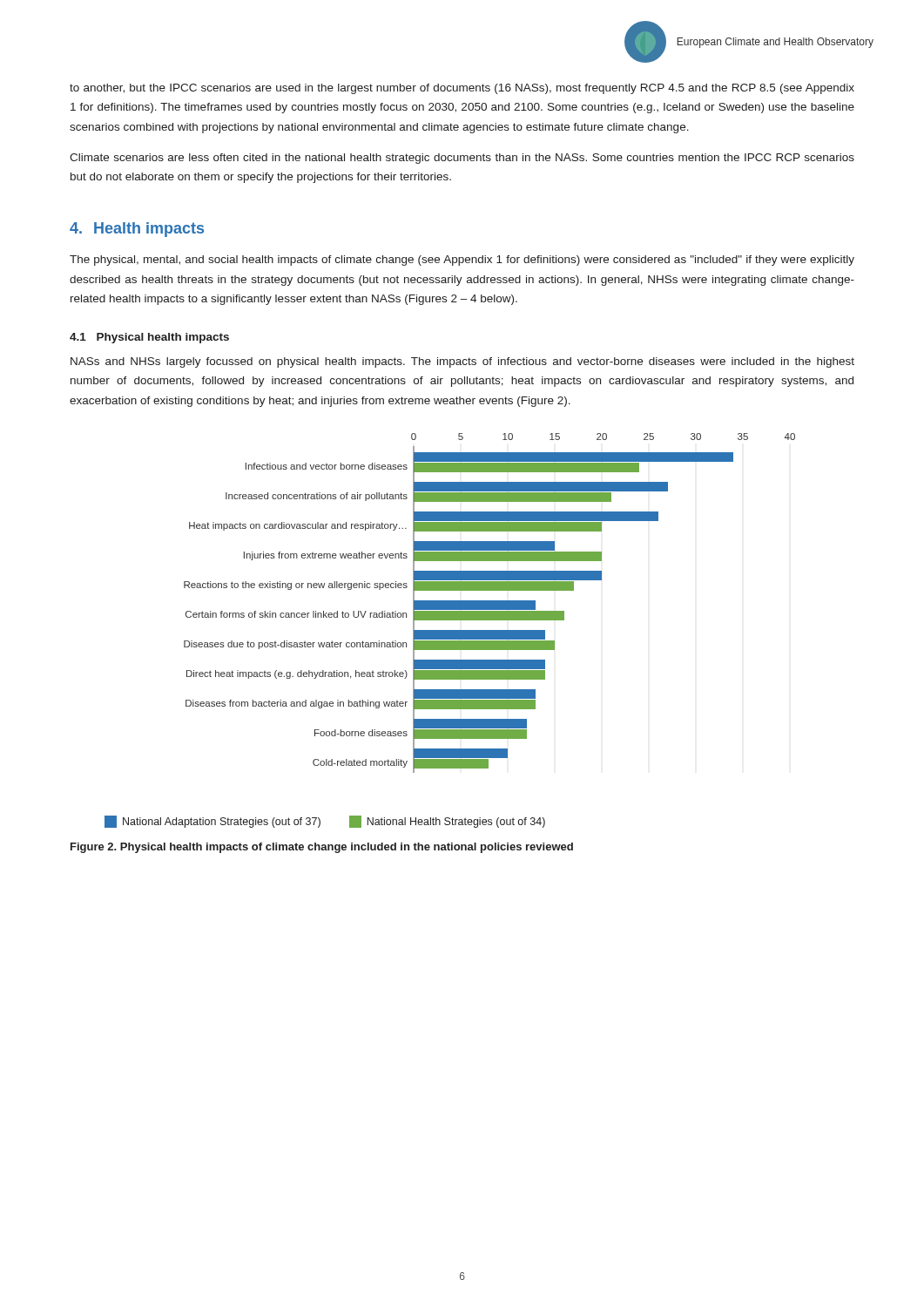Click on the element starting "4.1 Physical health impacts"

[150, 336]
